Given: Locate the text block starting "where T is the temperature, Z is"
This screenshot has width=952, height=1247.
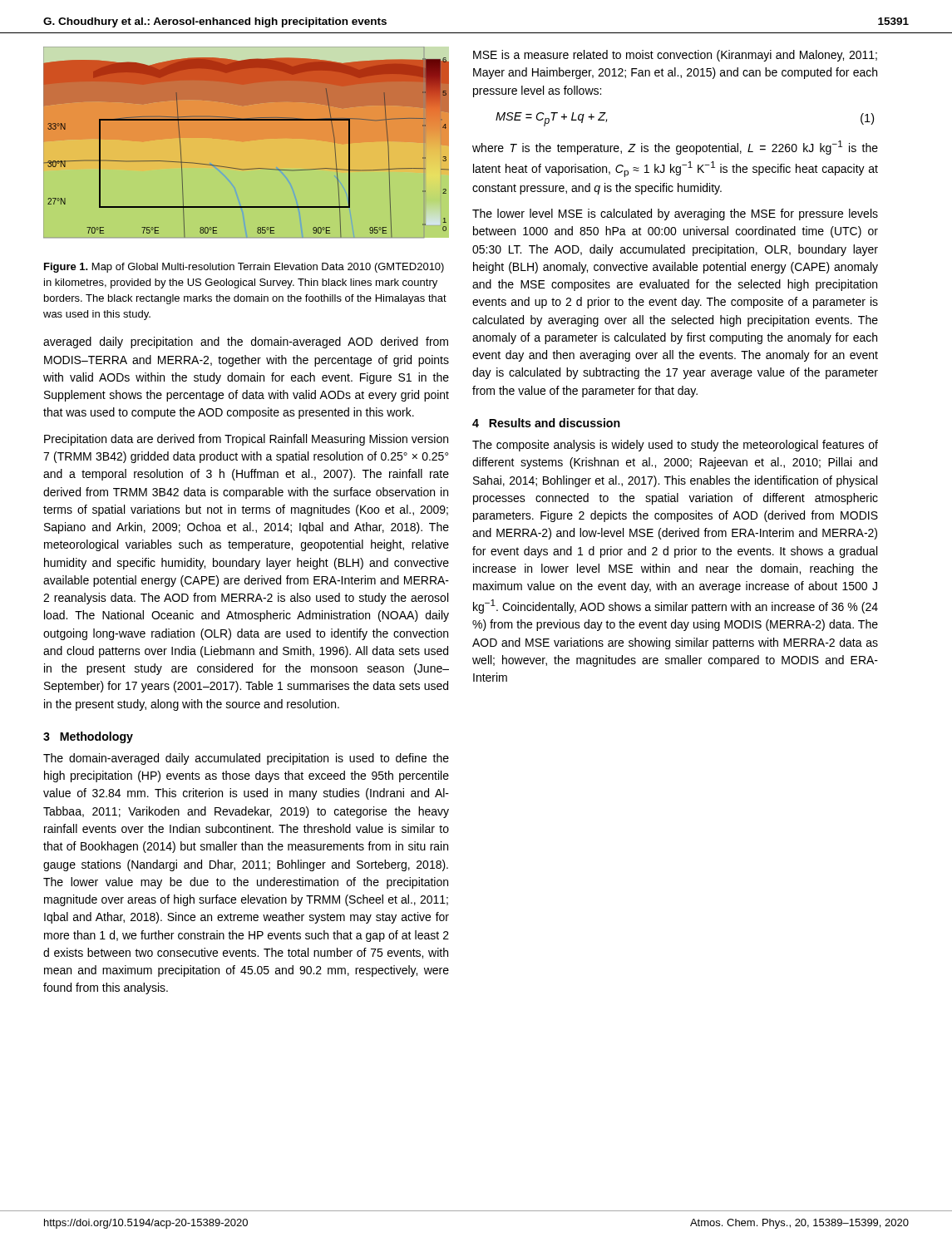Looking at the screenshot, I should coord(675,166).
